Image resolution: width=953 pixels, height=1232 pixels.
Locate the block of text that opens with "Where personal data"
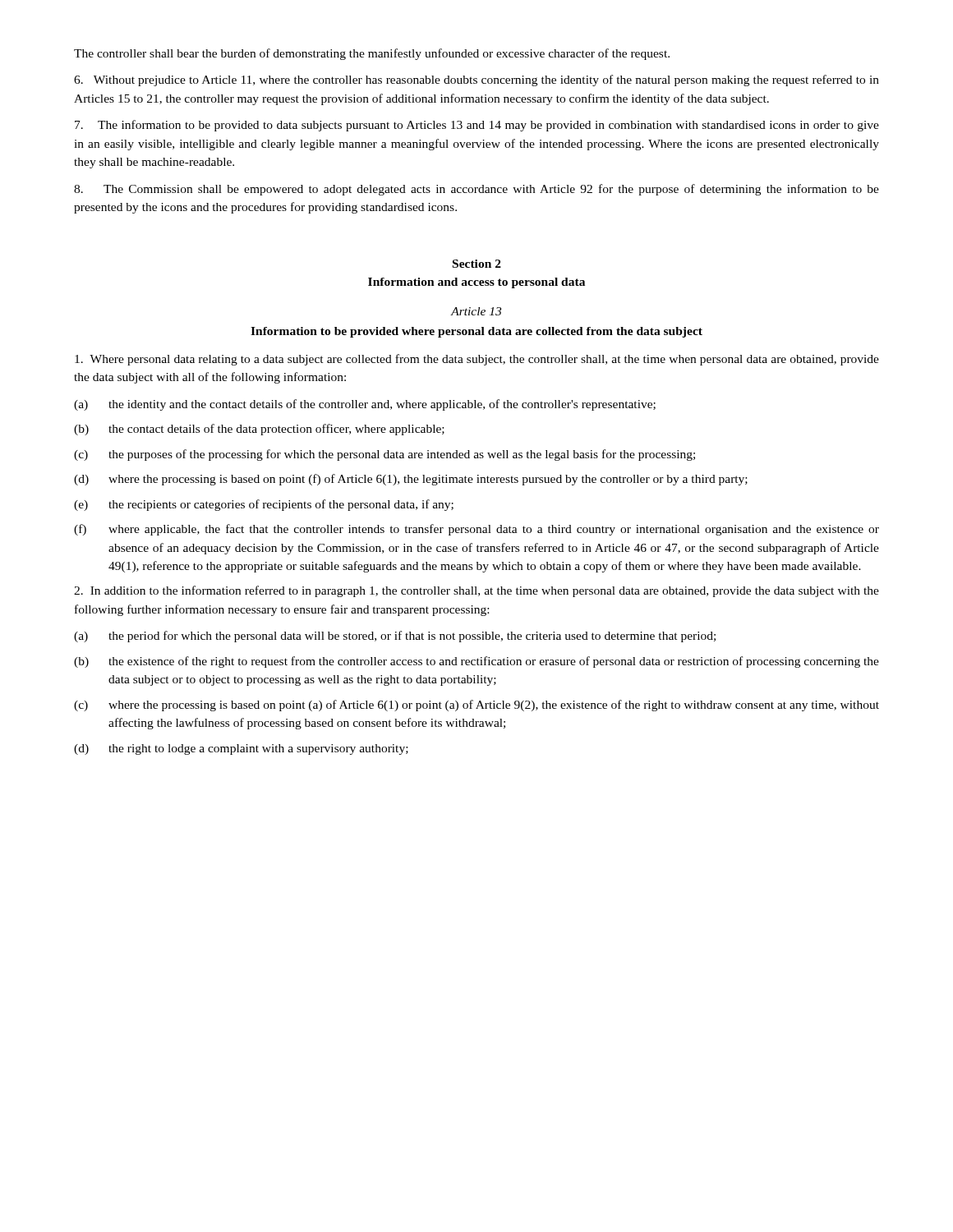tap(476, 368)
